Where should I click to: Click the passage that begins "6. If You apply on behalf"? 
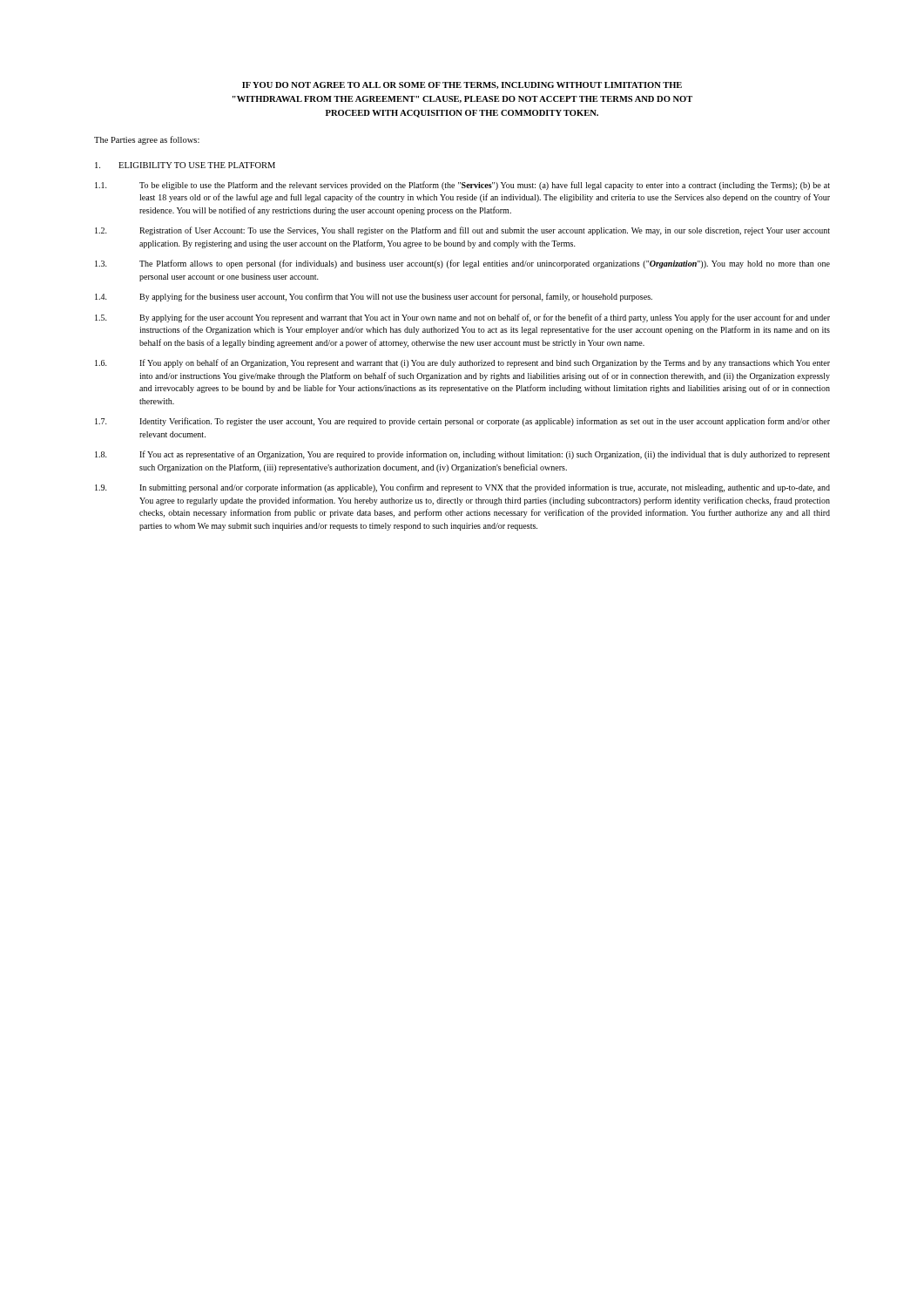pos(462,383)
